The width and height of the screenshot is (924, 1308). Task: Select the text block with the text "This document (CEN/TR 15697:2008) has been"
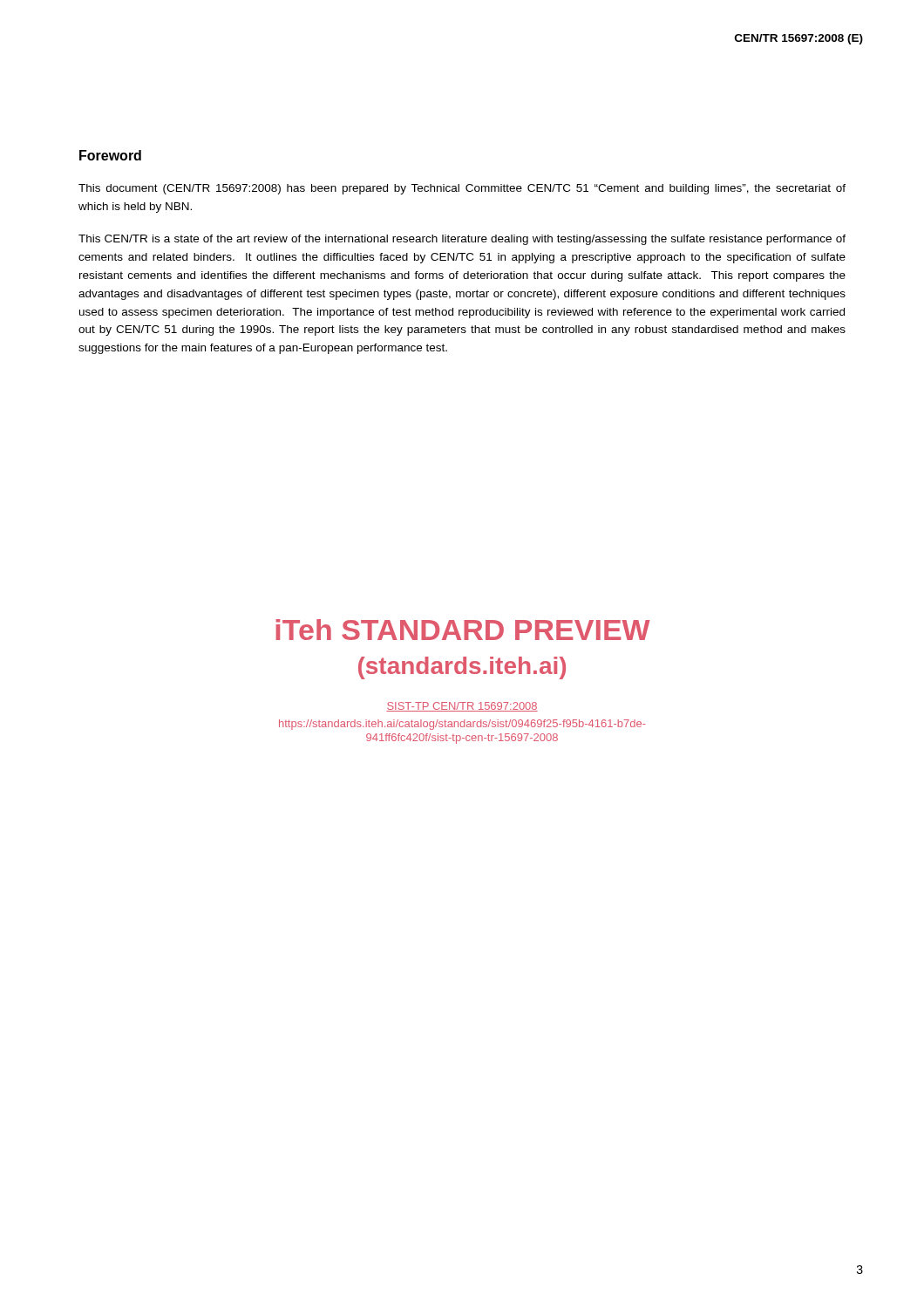pyautogui.click(x=462, y=197)
